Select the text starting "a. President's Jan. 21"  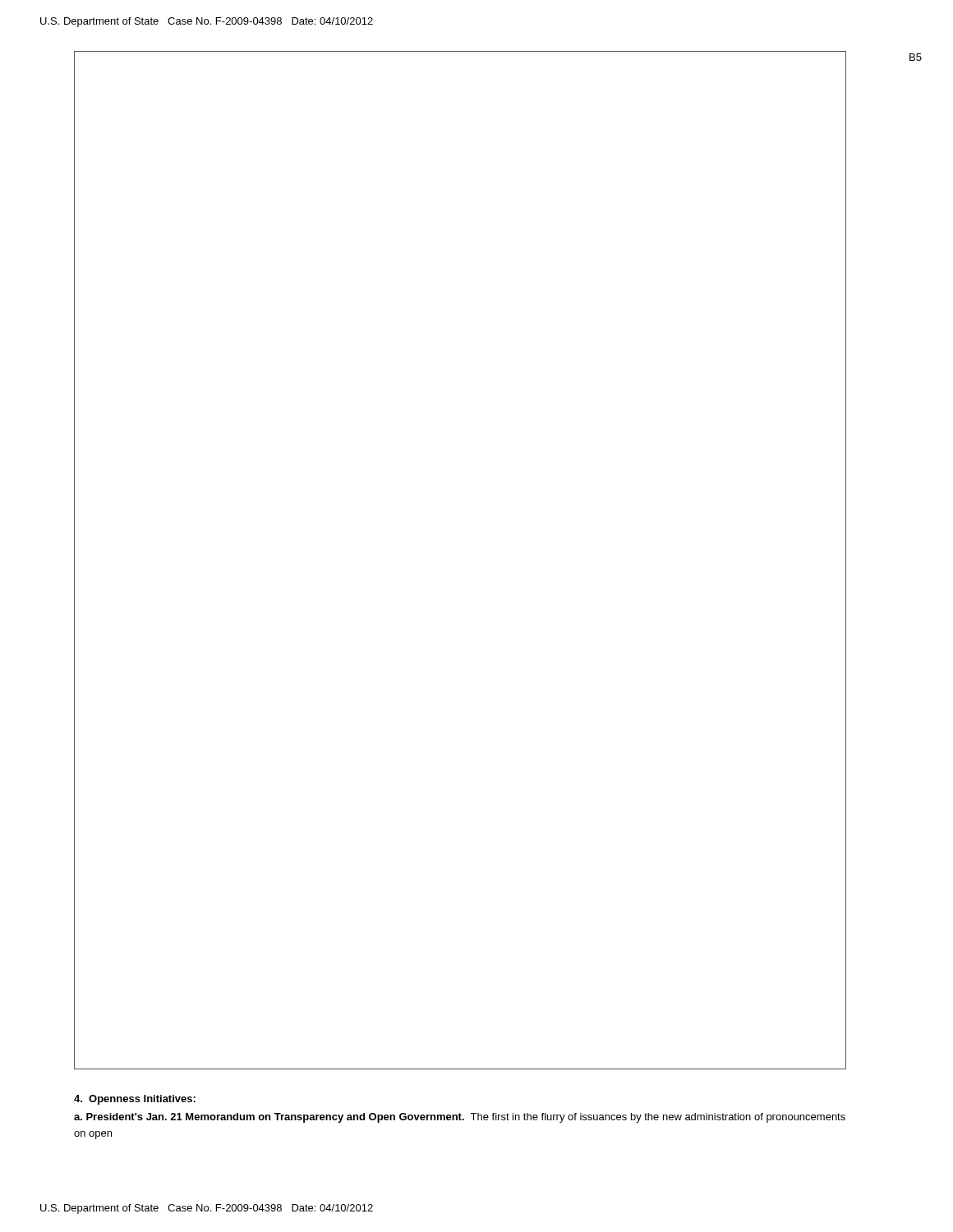pos(460,1125)
